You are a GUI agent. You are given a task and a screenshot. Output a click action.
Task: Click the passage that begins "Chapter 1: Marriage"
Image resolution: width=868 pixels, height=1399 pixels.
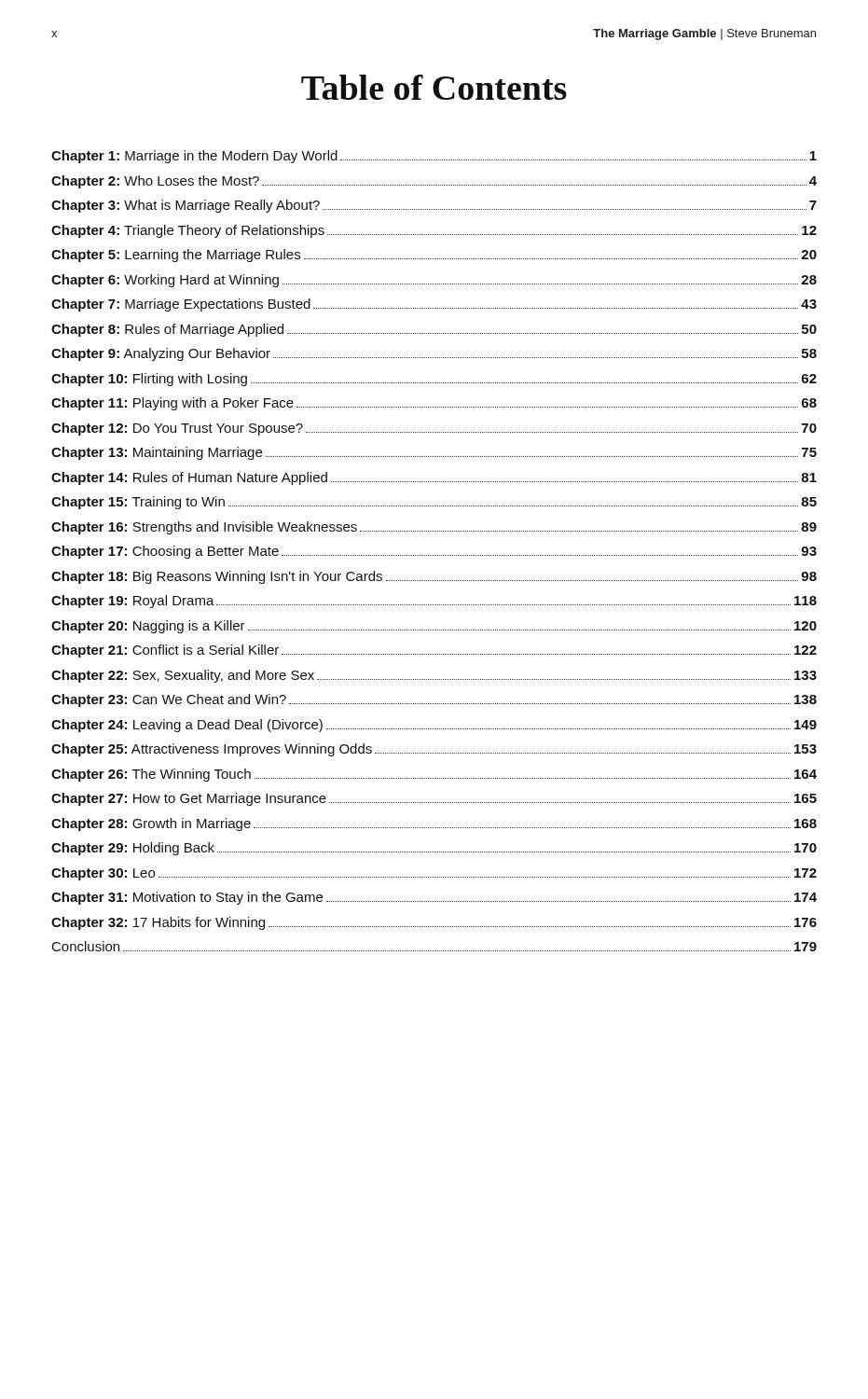[434, 155]
